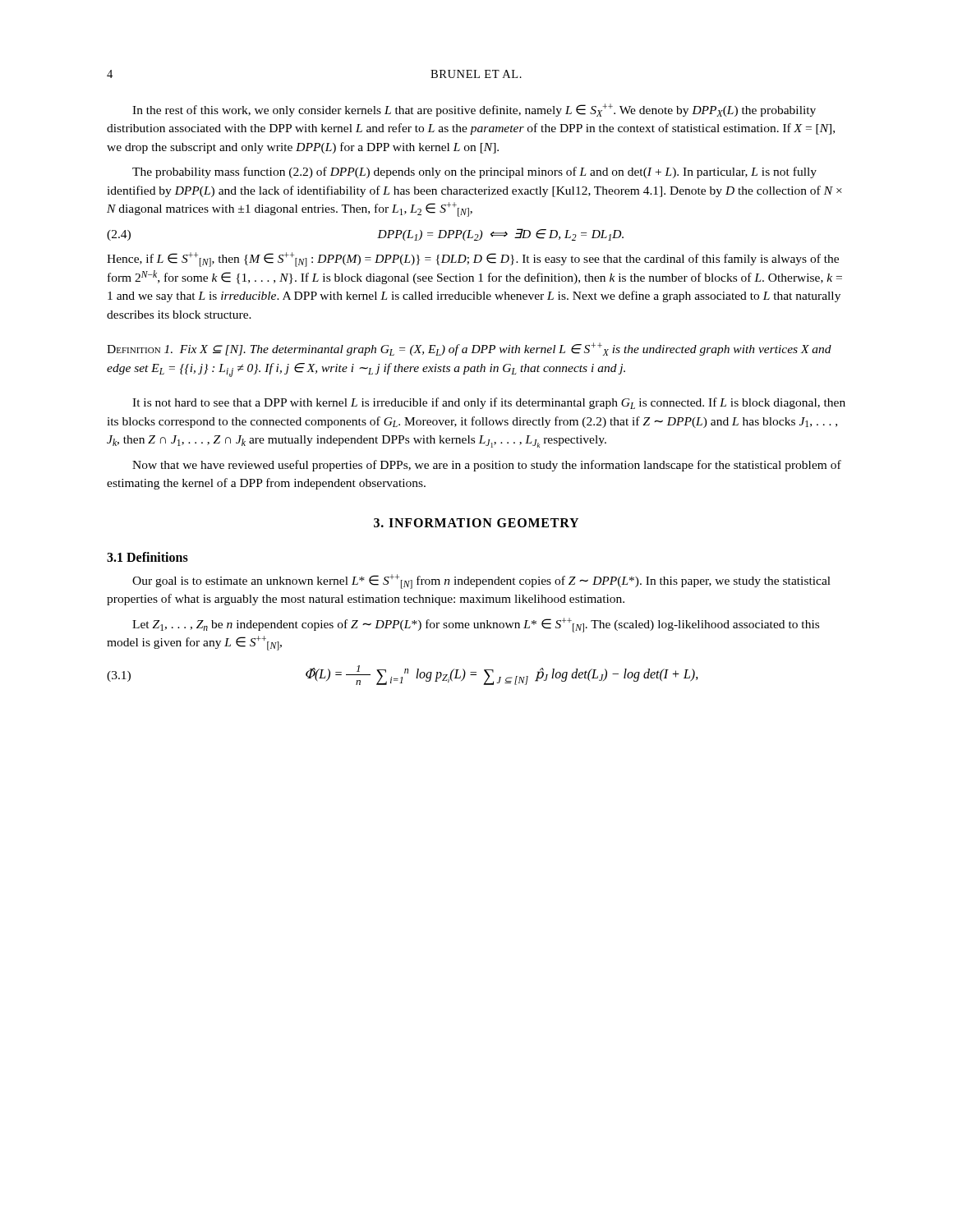This screenshot has width=953, height=1232.
Task: Navigate to the passage starting "Now that we have reviewed useful properties"
Action: (x=476, y=474)
